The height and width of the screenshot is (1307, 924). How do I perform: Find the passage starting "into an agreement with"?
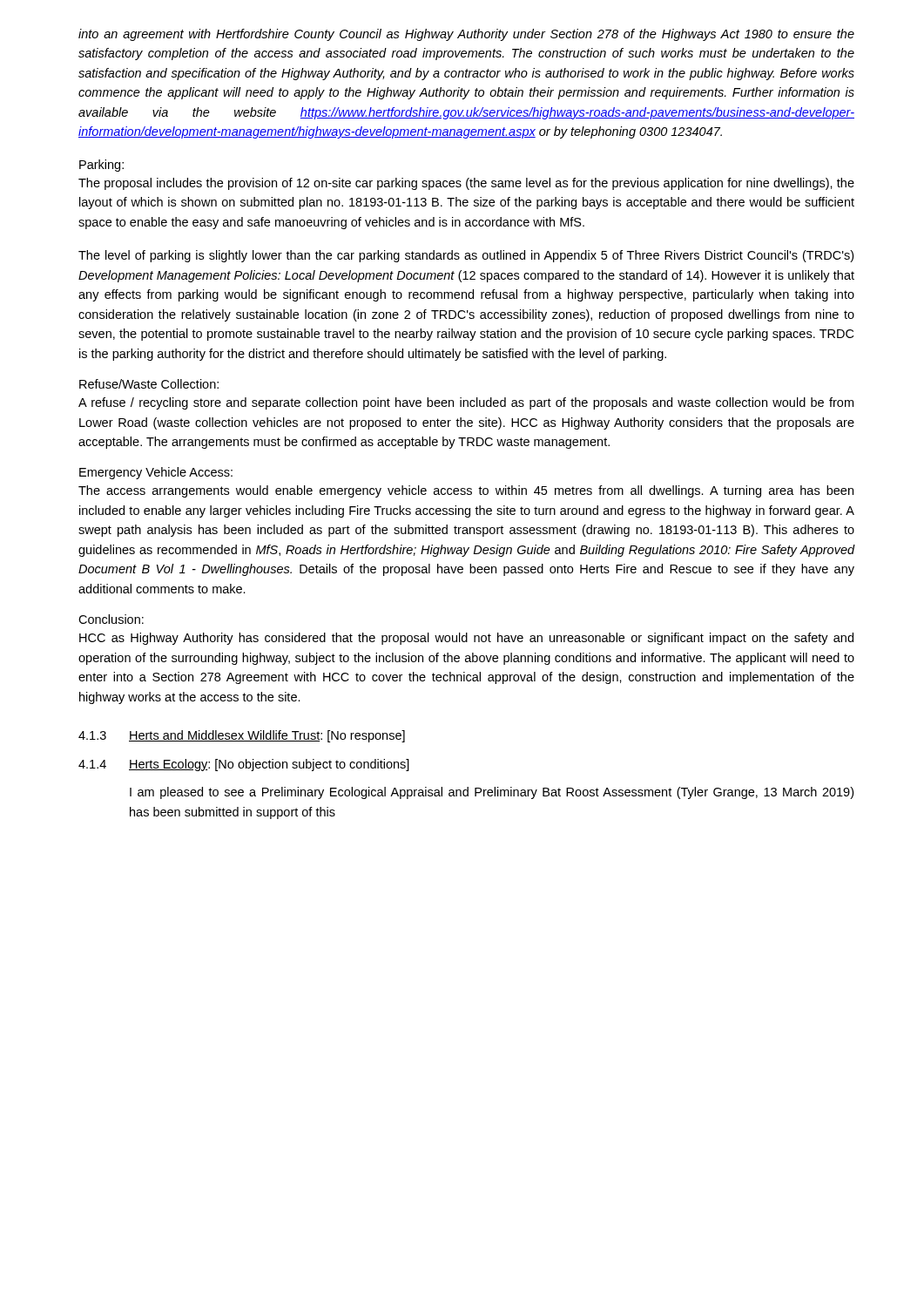(x=466, y=83)
